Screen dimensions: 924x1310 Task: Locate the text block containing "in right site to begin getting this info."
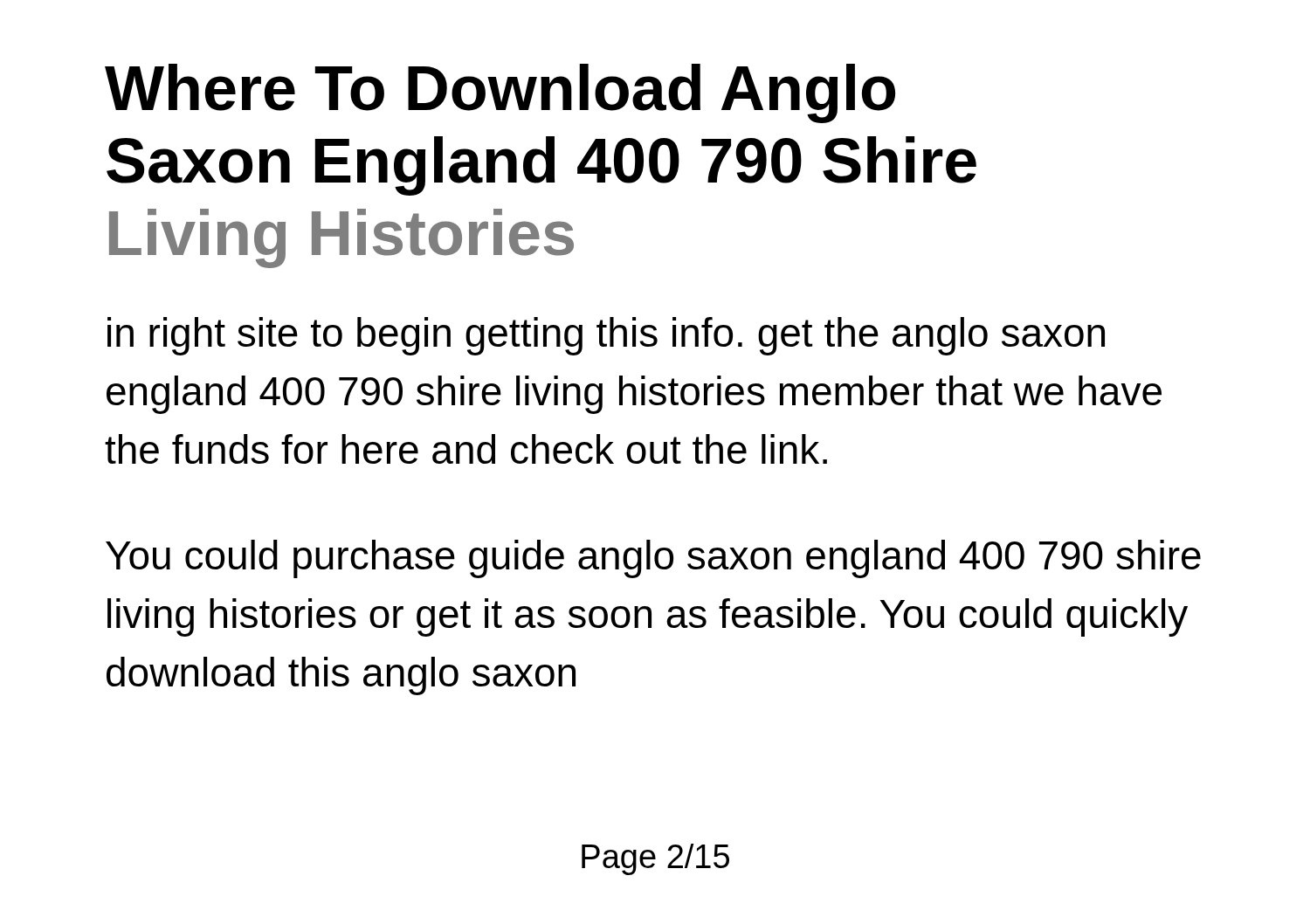[634, 391]
